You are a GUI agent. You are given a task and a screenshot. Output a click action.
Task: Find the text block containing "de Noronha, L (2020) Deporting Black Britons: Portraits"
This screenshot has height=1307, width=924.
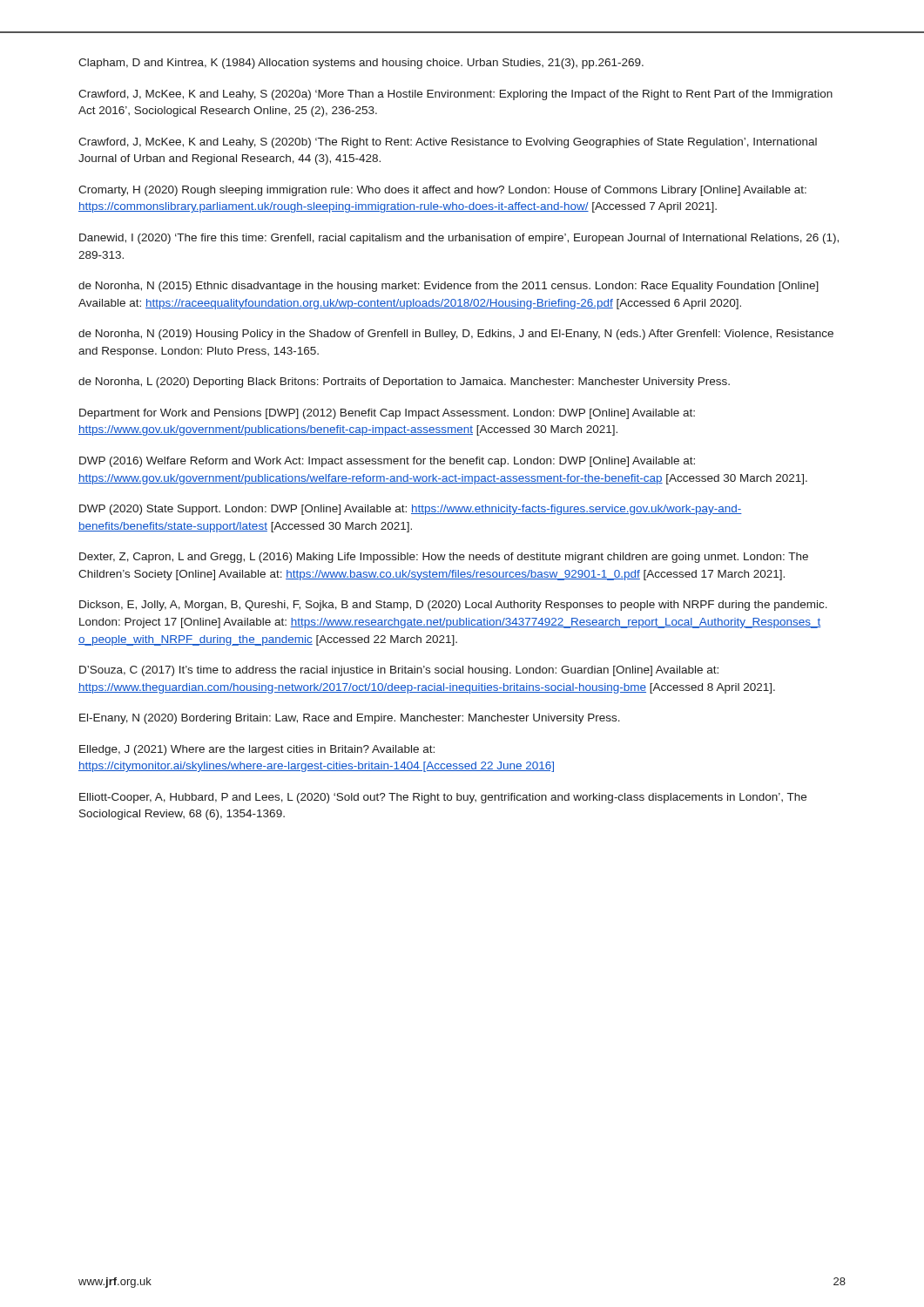click(405, 382)
